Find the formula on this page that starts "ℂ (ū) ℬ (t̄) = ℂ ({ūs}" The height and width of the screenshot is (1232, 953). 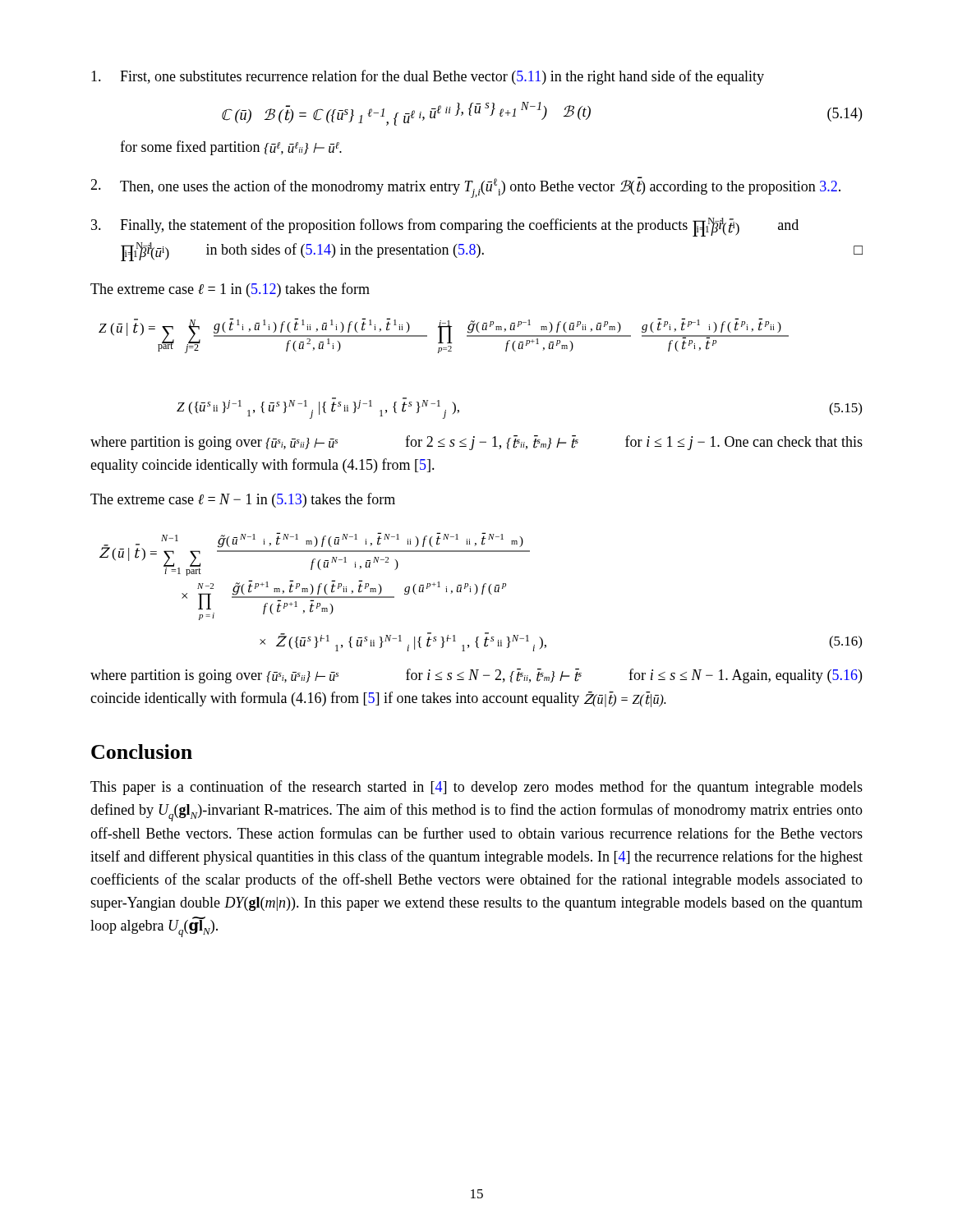[541, 114]
